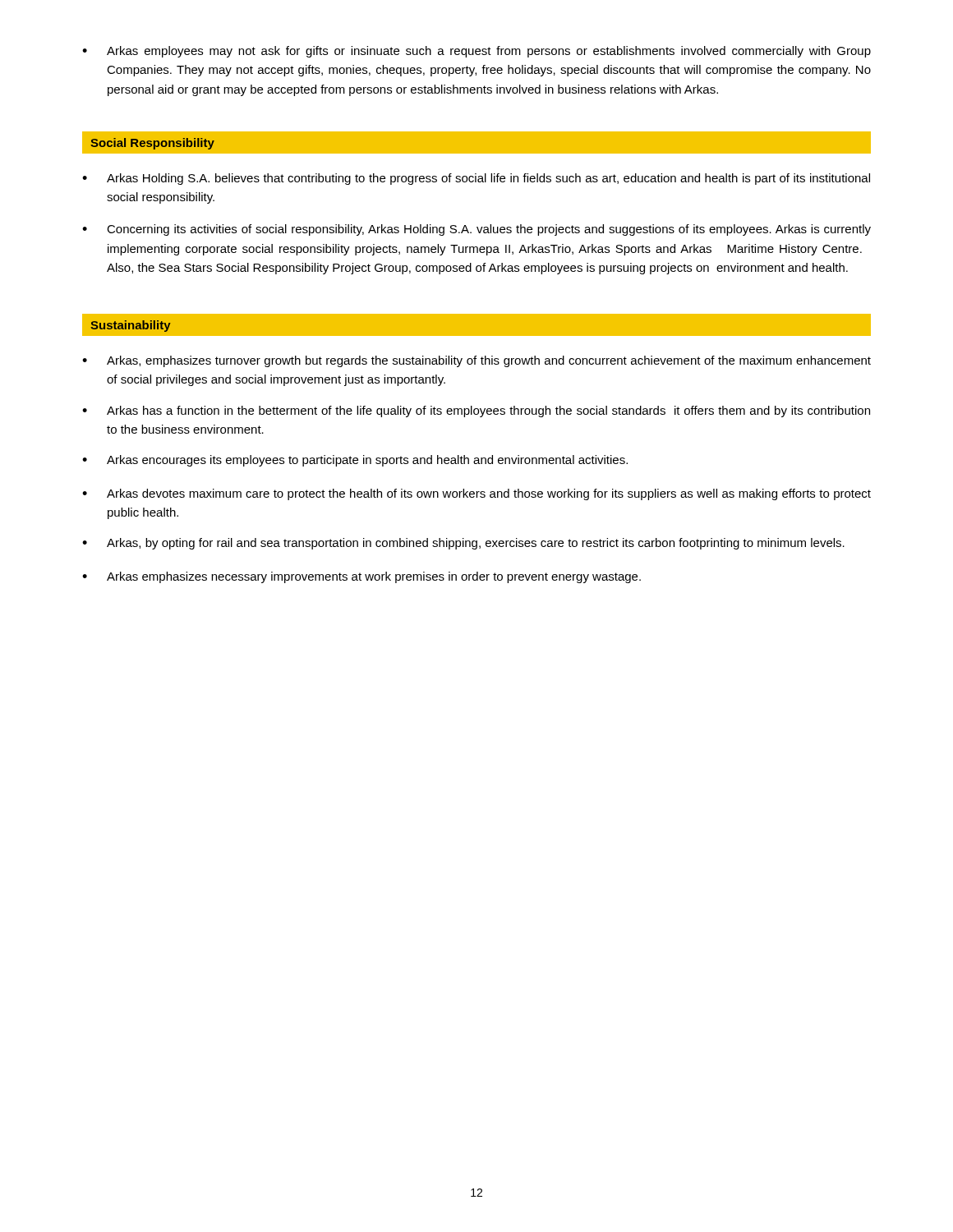953x1232 pixels.
Task: Locate the list item containing "• Arkas emphasizes necessary"
Action: click(476, 578)
